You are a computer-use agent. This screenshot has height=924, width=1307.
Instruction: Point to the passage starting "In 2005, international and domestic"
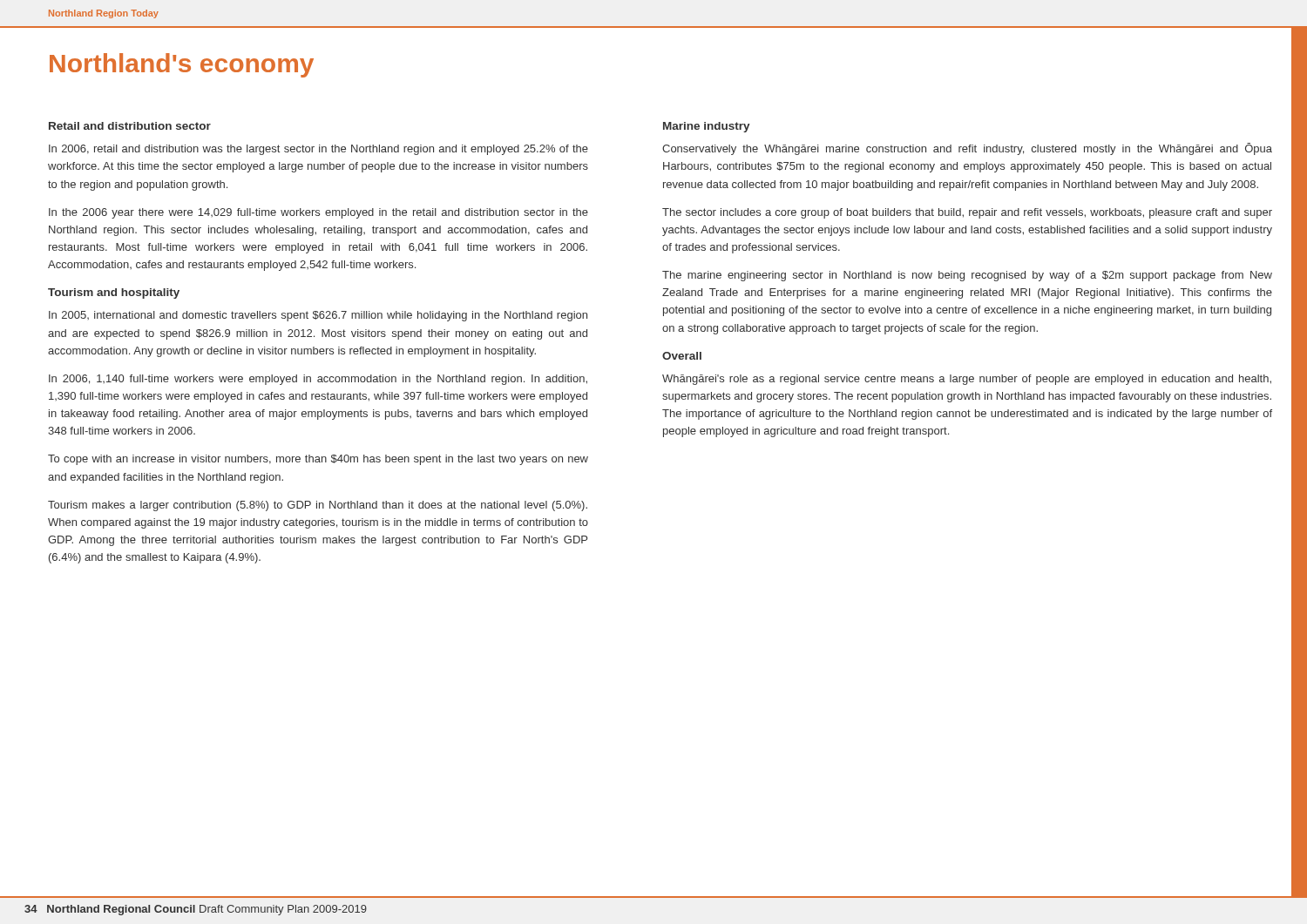click(x=318, y=333)
